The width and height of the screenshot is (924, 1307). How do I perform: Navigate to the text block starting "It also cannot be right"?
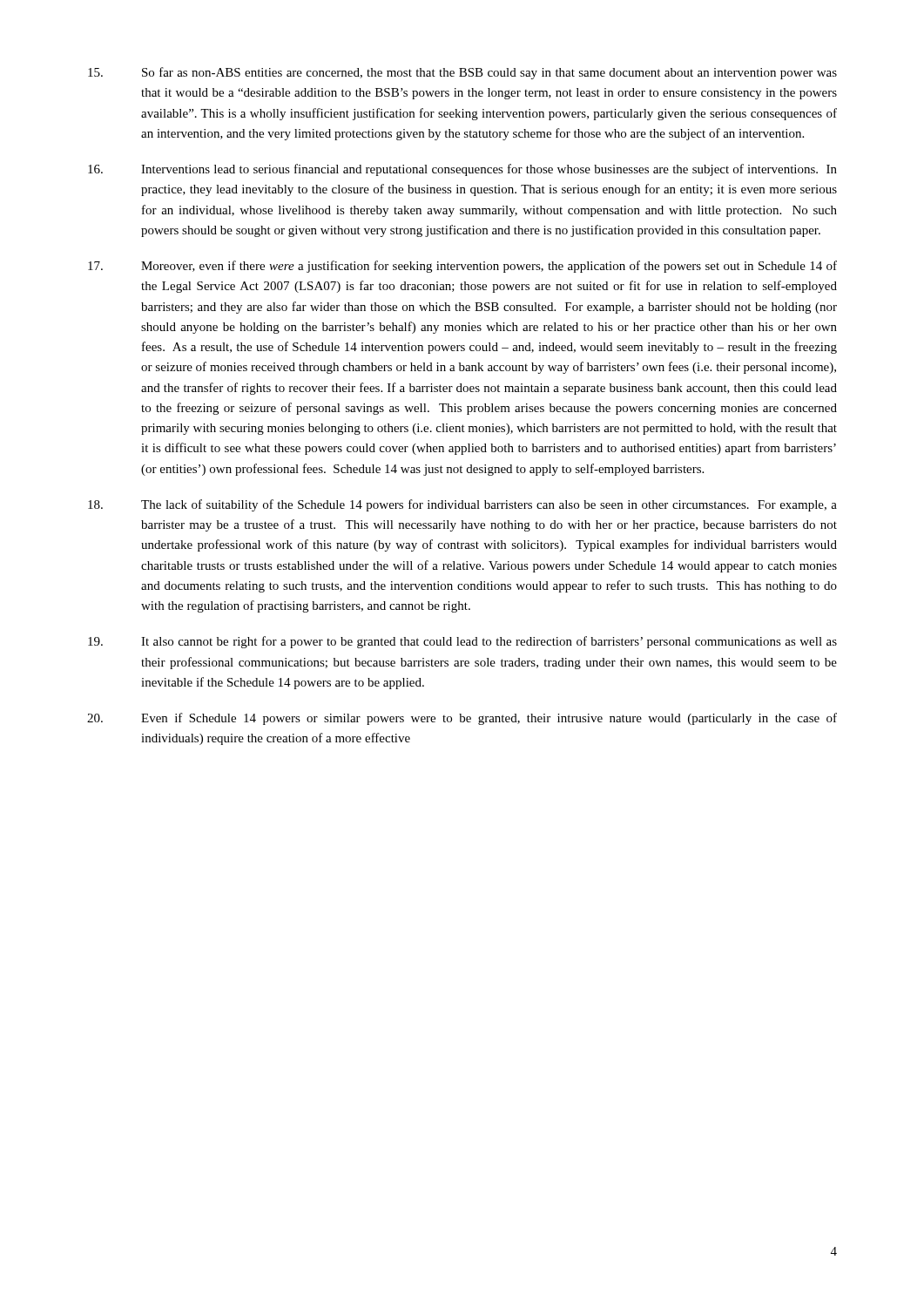(x=462, y=662)
